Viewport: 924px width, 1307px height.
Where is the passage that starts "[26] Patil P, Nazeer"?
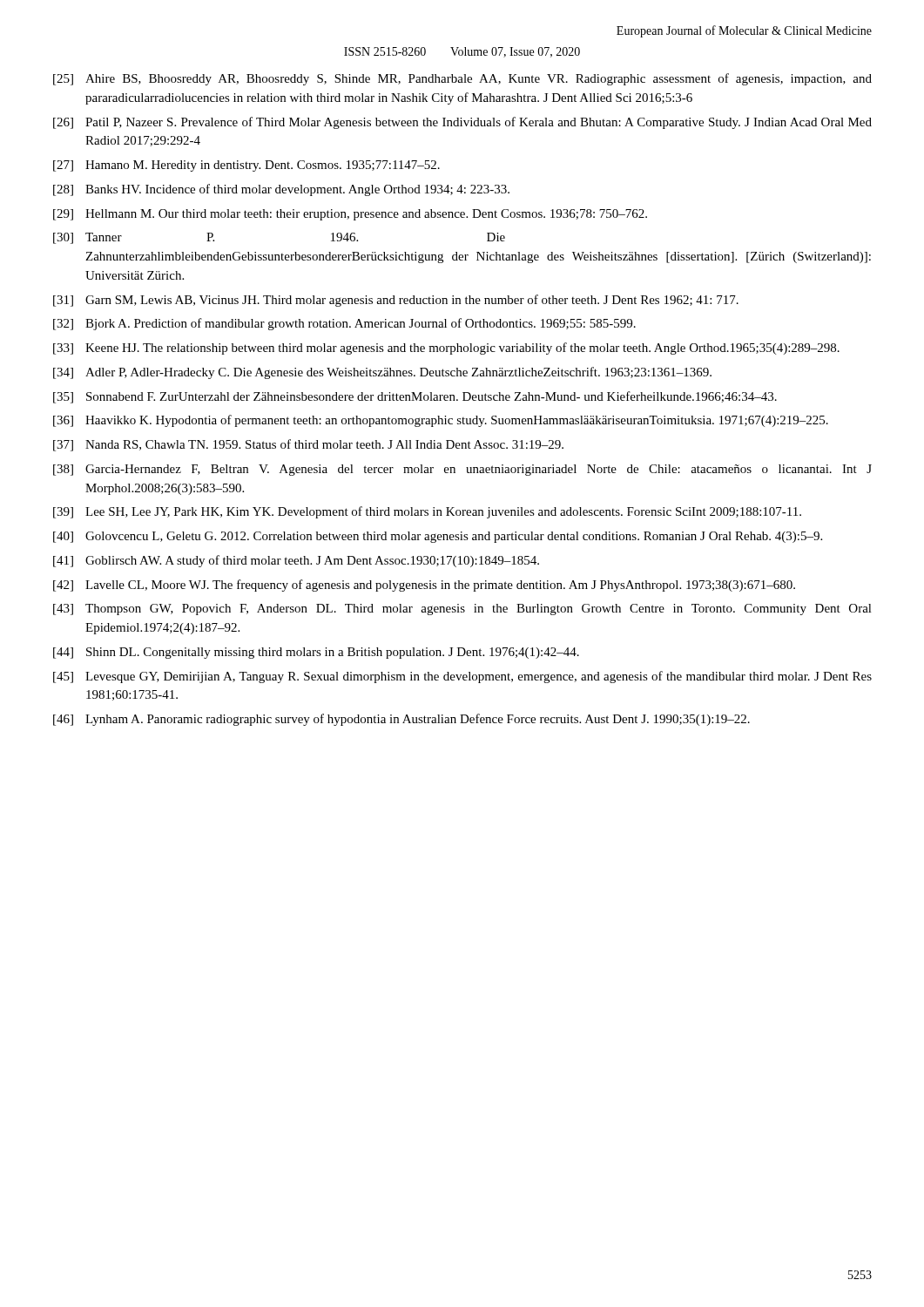[x=462, y=132]
